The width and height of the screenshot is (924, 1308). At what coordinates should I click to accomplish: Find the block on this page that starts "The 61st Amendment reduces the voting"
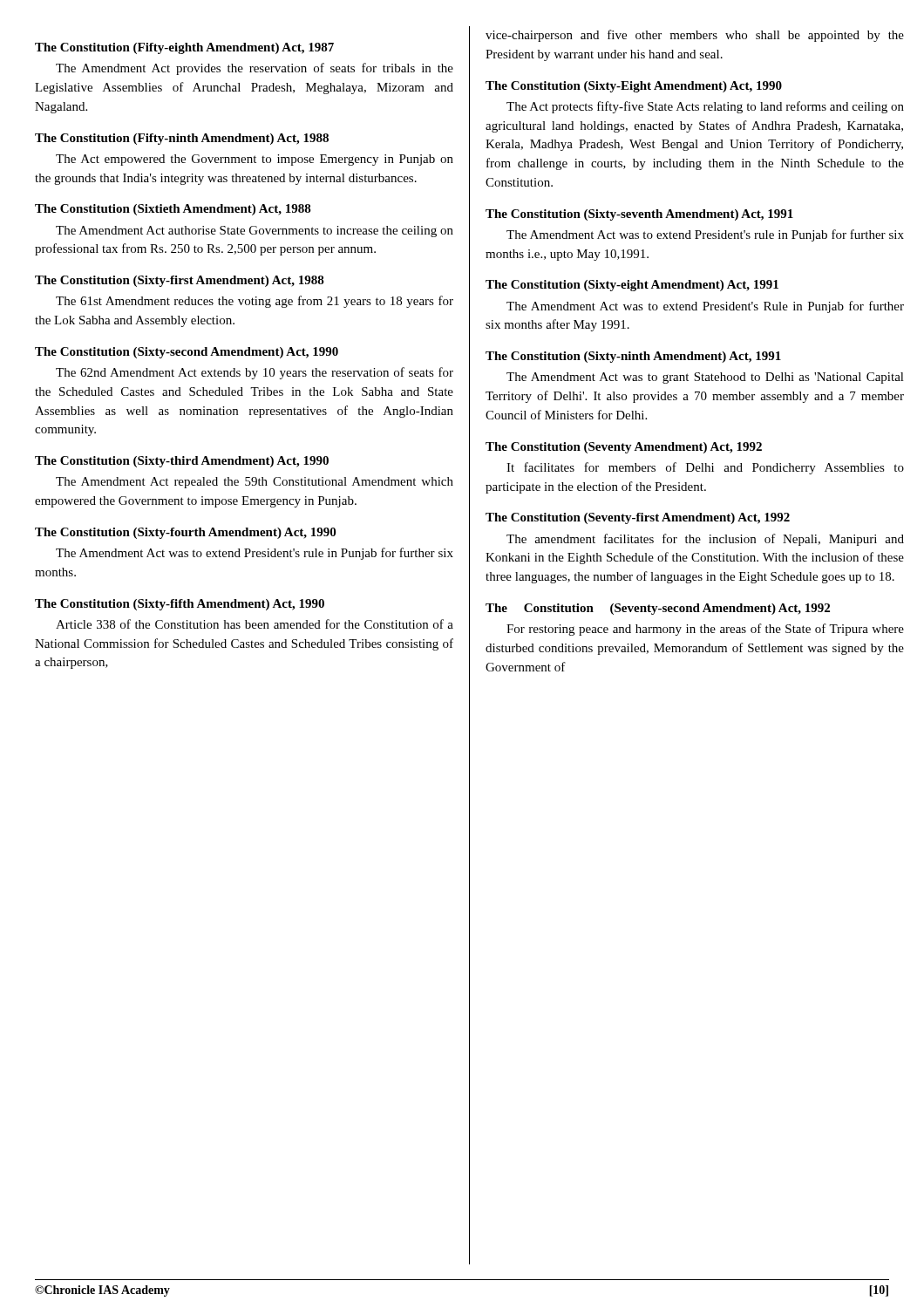244,311
